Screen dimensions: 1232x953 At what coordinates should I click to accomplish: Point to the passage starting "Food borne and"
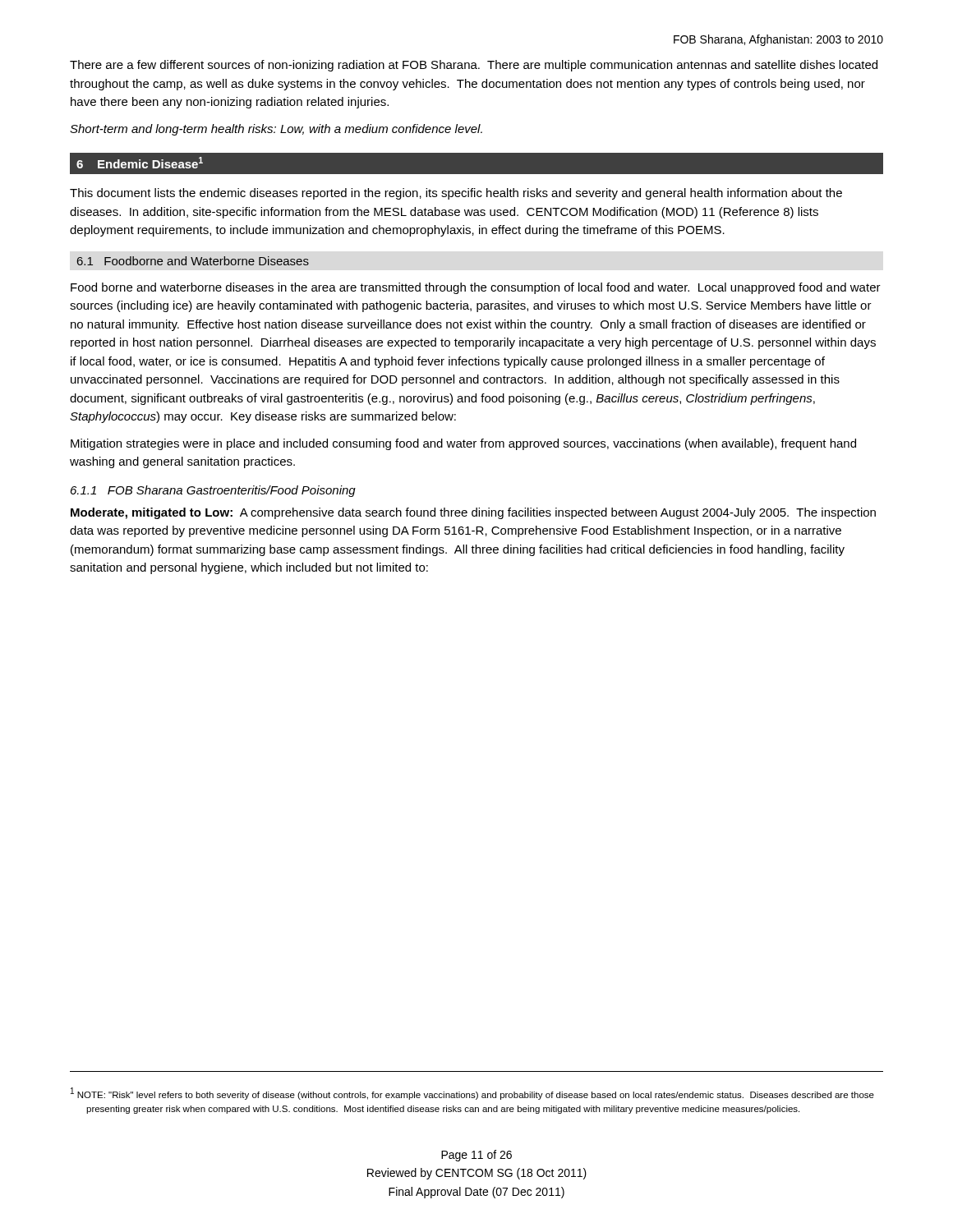click(x=475, y=351)
